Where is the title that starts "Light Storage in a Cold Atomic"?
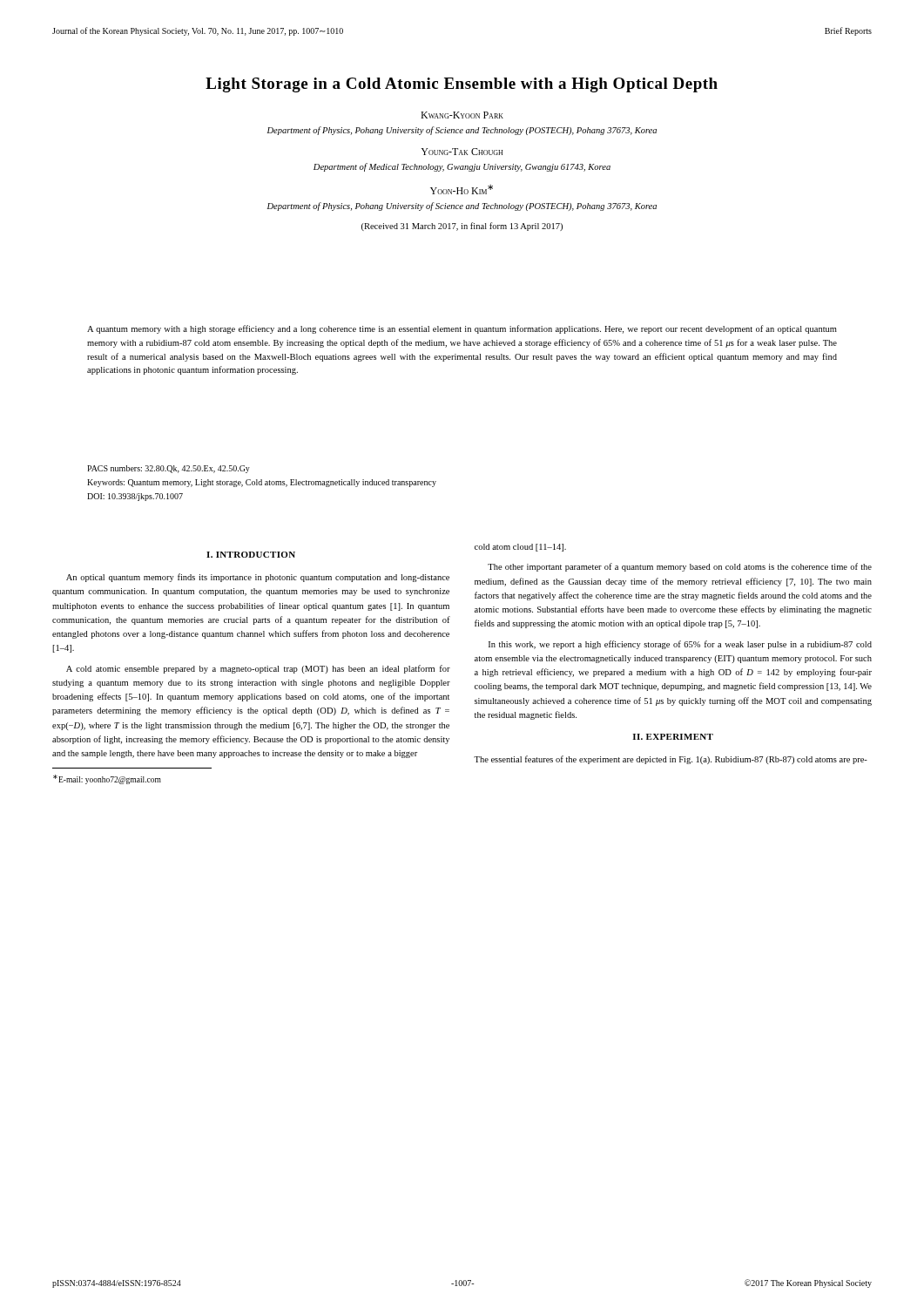 [462, 83]
